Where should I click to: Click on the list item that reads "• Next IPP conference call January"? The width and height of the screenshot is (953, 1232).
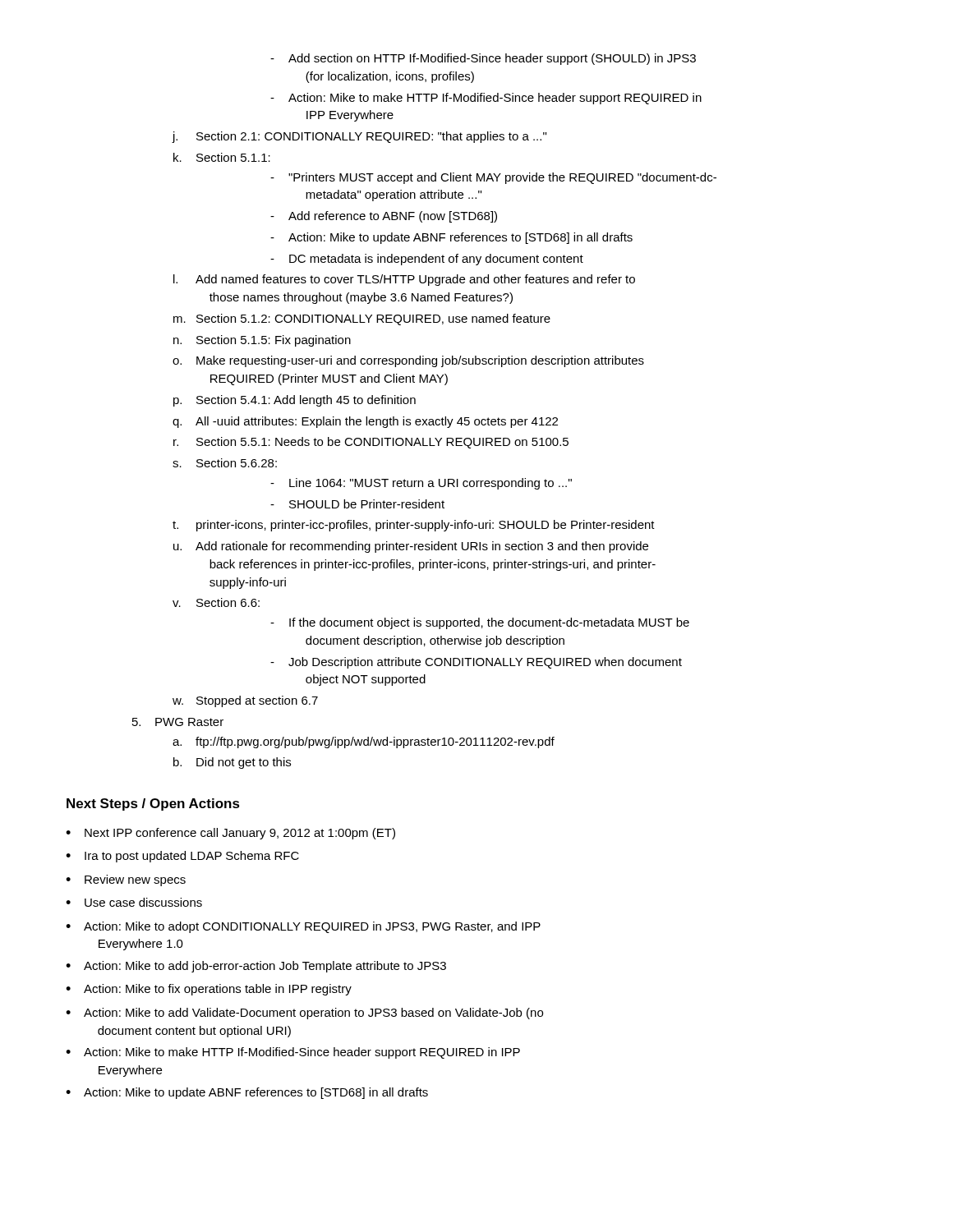coord(230,834)
